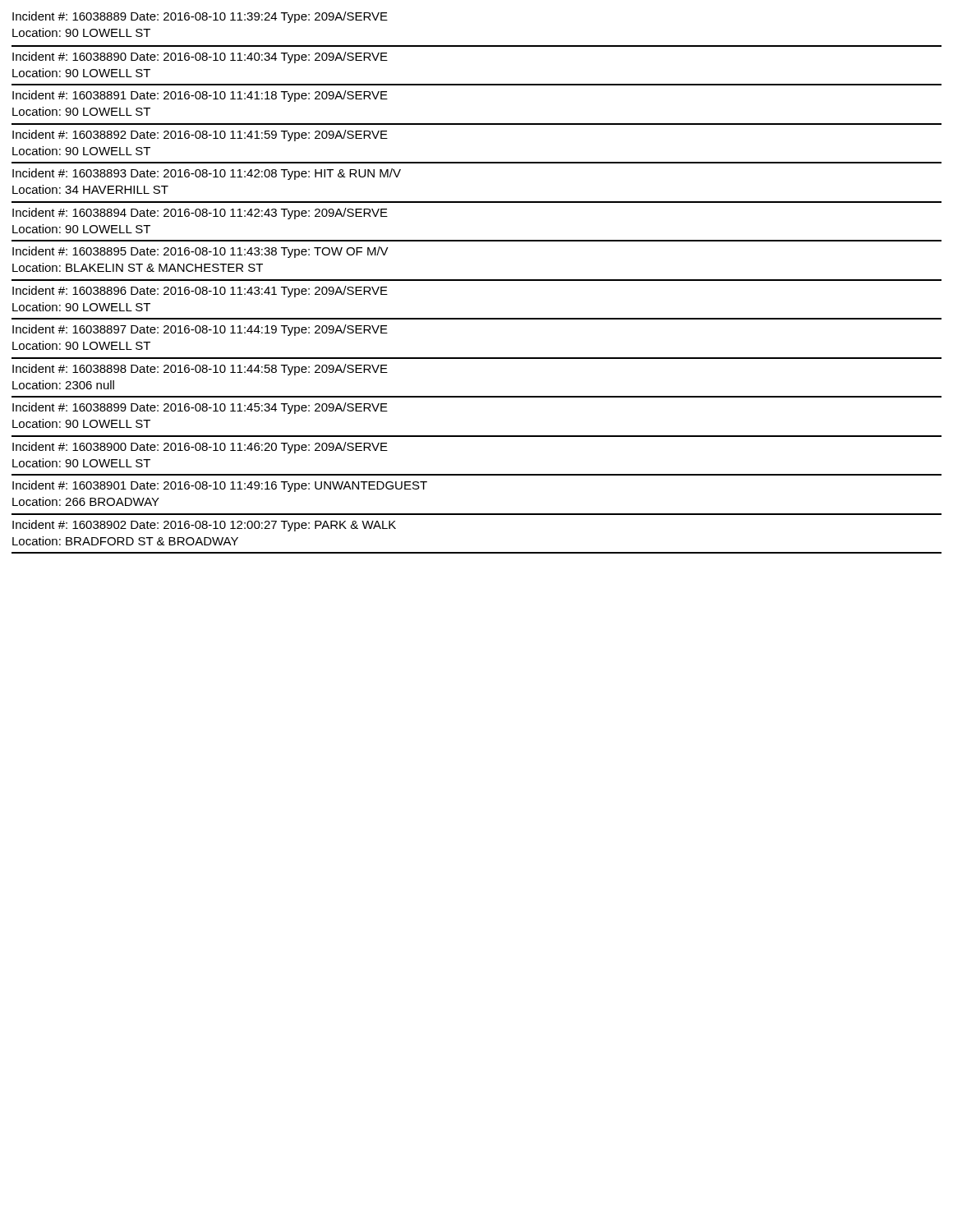Select the region starting "Incident #: 16038895 Date: 2016-08-10"
Image resolution: width=953 pixels, height=1232 pixels.
(x=200, y=252)
